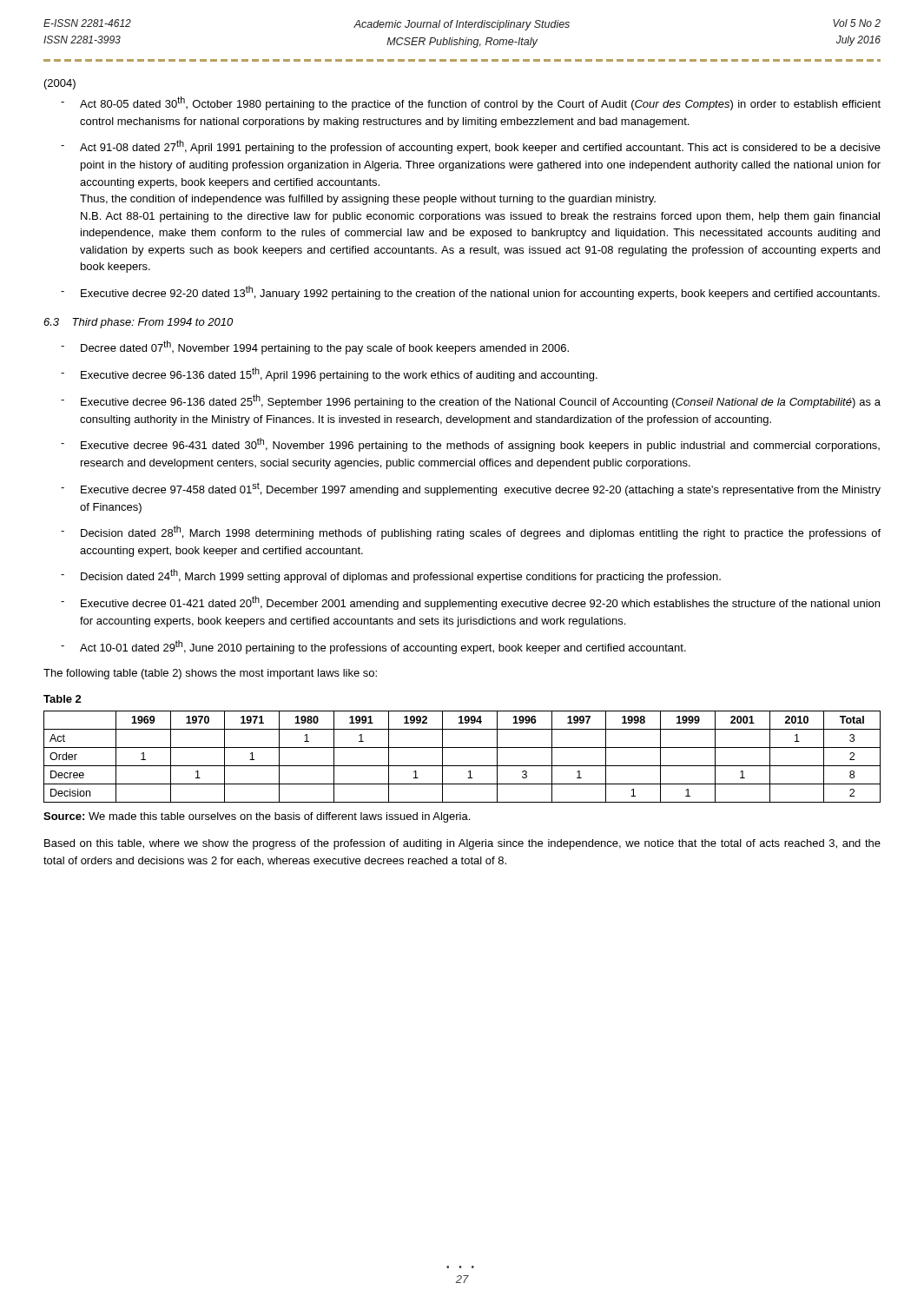
Task: Click on the block starting "Based on this table, where"
Action: [x=462, y=852]
